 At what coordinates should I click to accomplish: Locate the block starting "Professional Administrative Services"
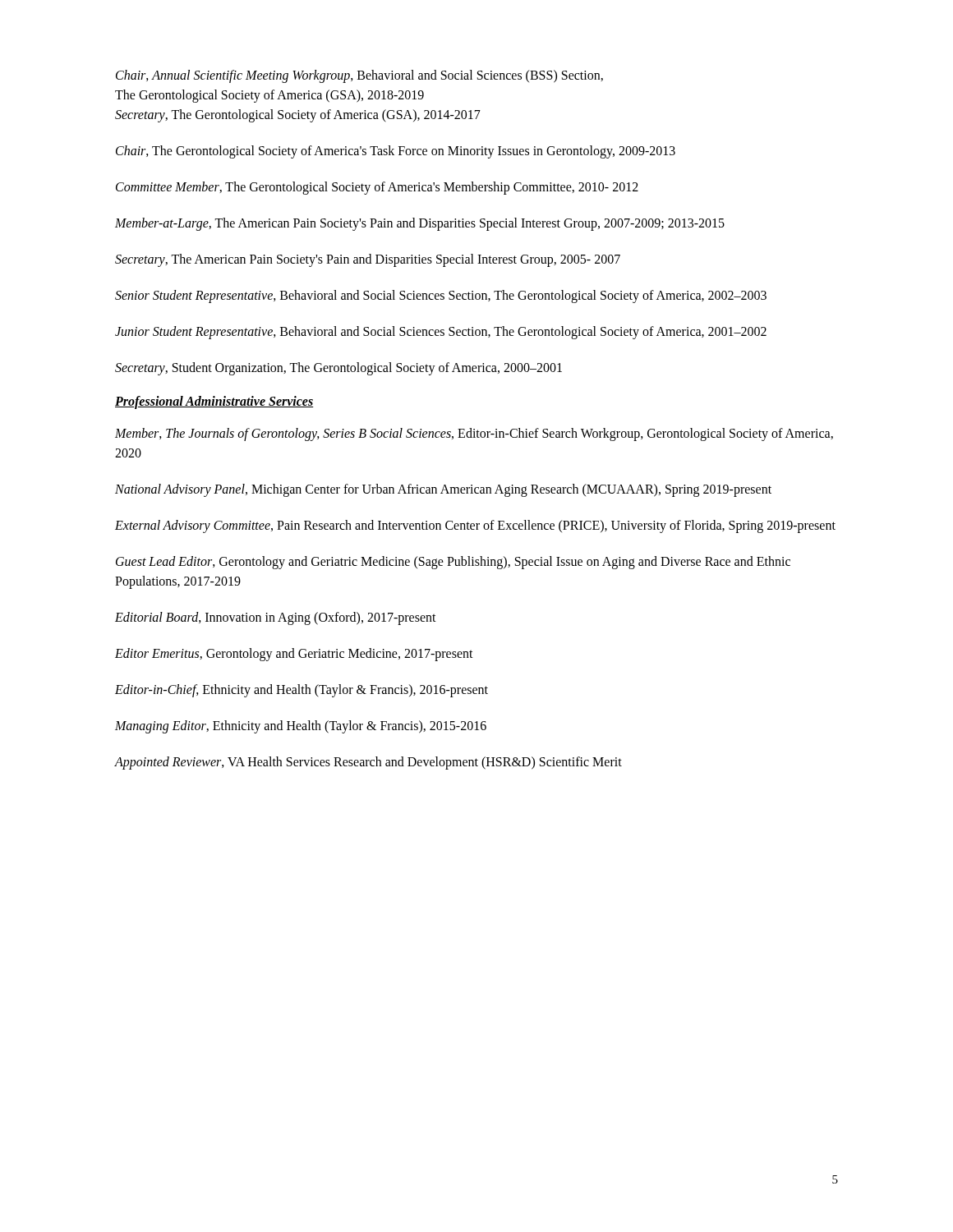(x=214, y=401)
